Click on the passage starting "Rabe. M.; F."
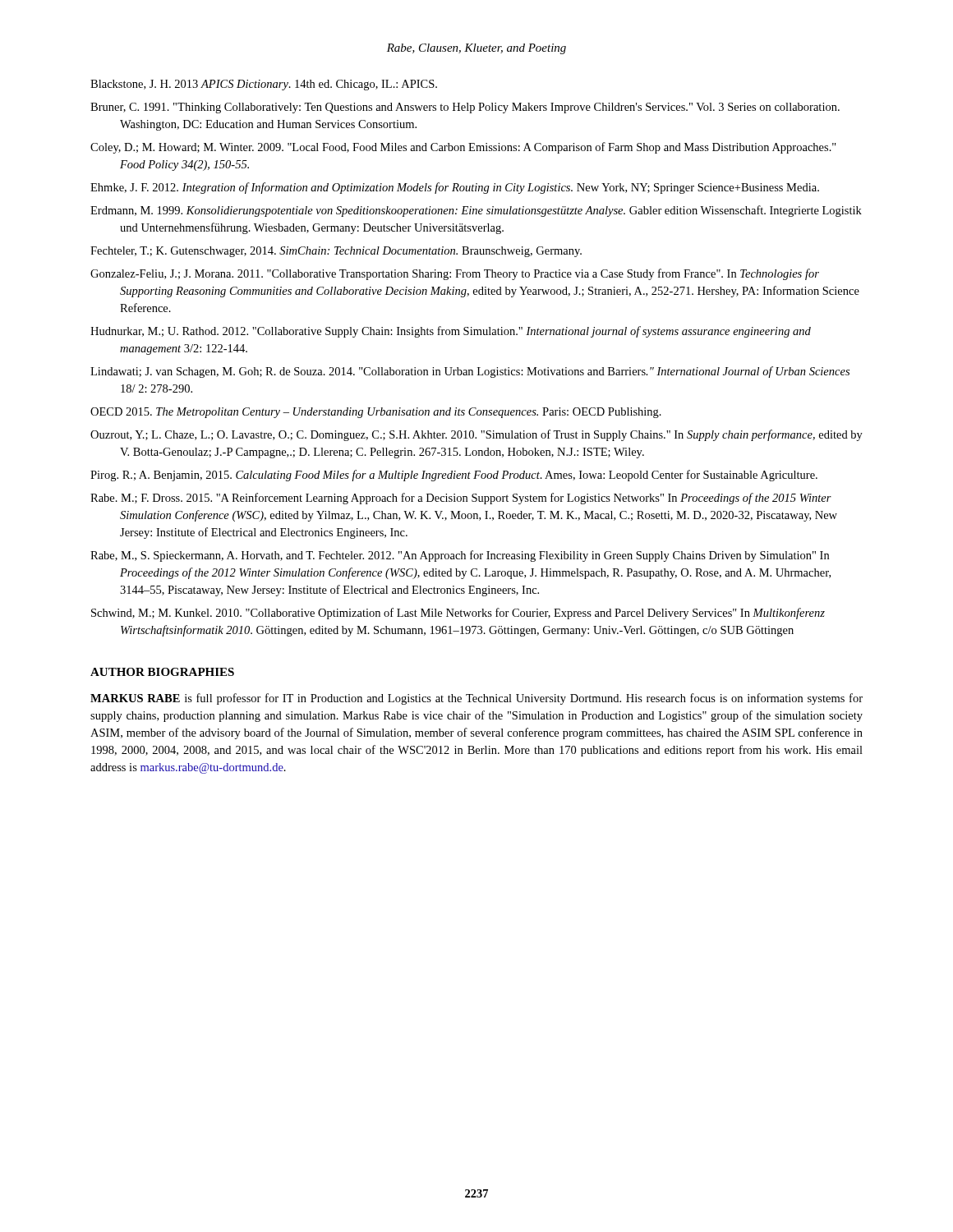Screen dimensions: 1232x953 pyautogui.click(x=464, y=515)
